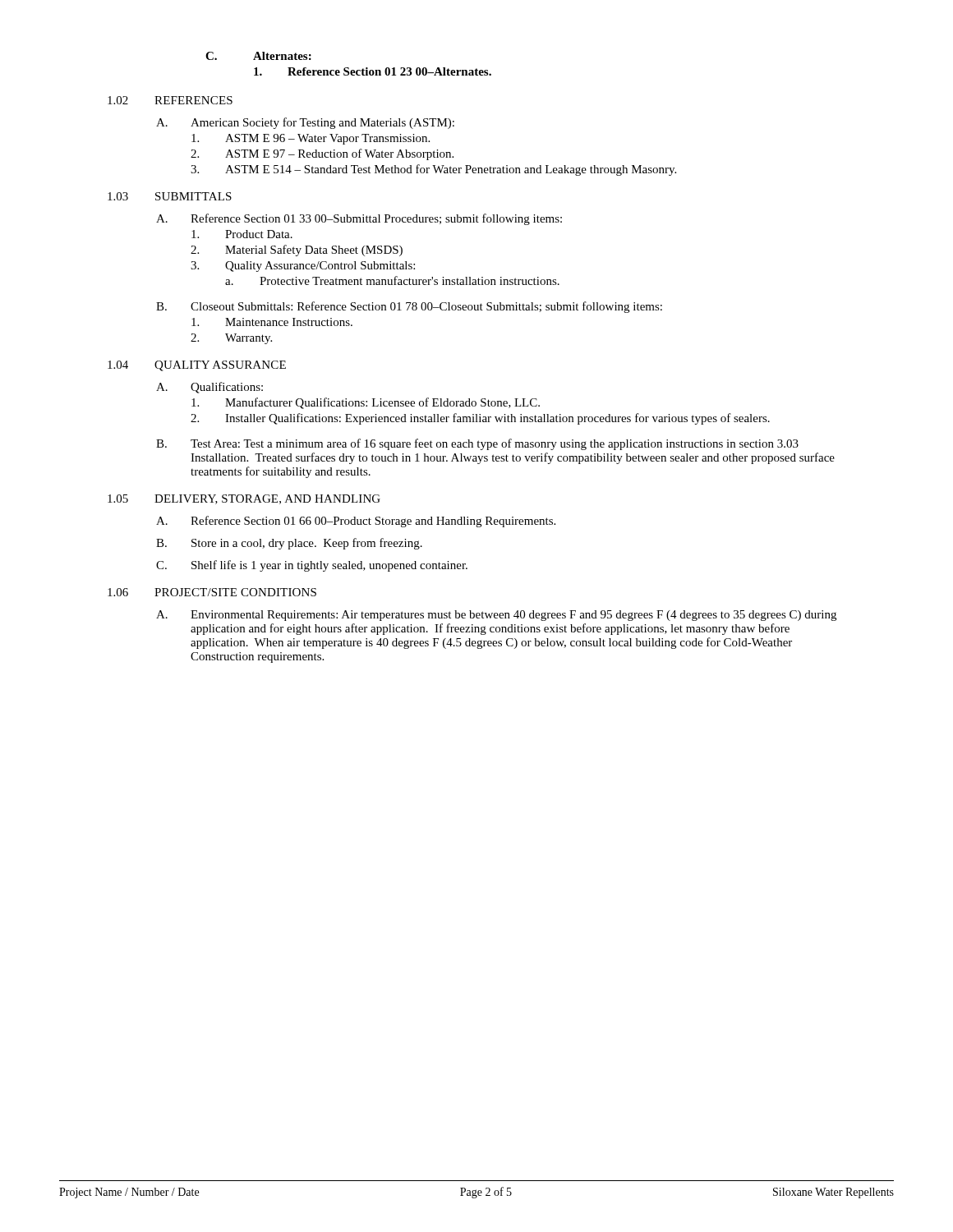Click on the text block starting "1.02 REFERENCES"

(x=170, y=101)
